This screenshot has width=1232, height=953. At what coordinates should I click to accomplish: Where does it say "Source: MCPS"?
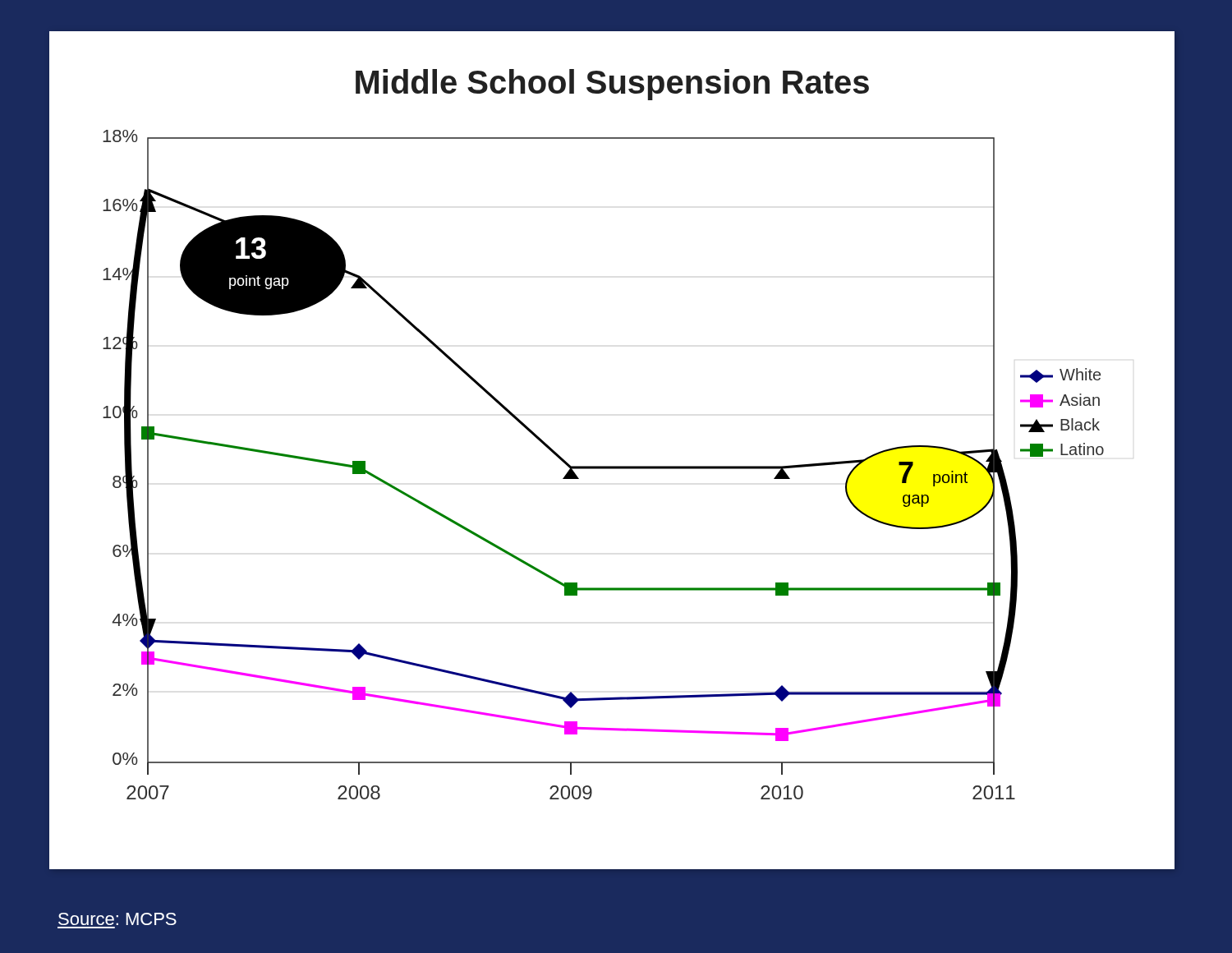pos(117,919)
